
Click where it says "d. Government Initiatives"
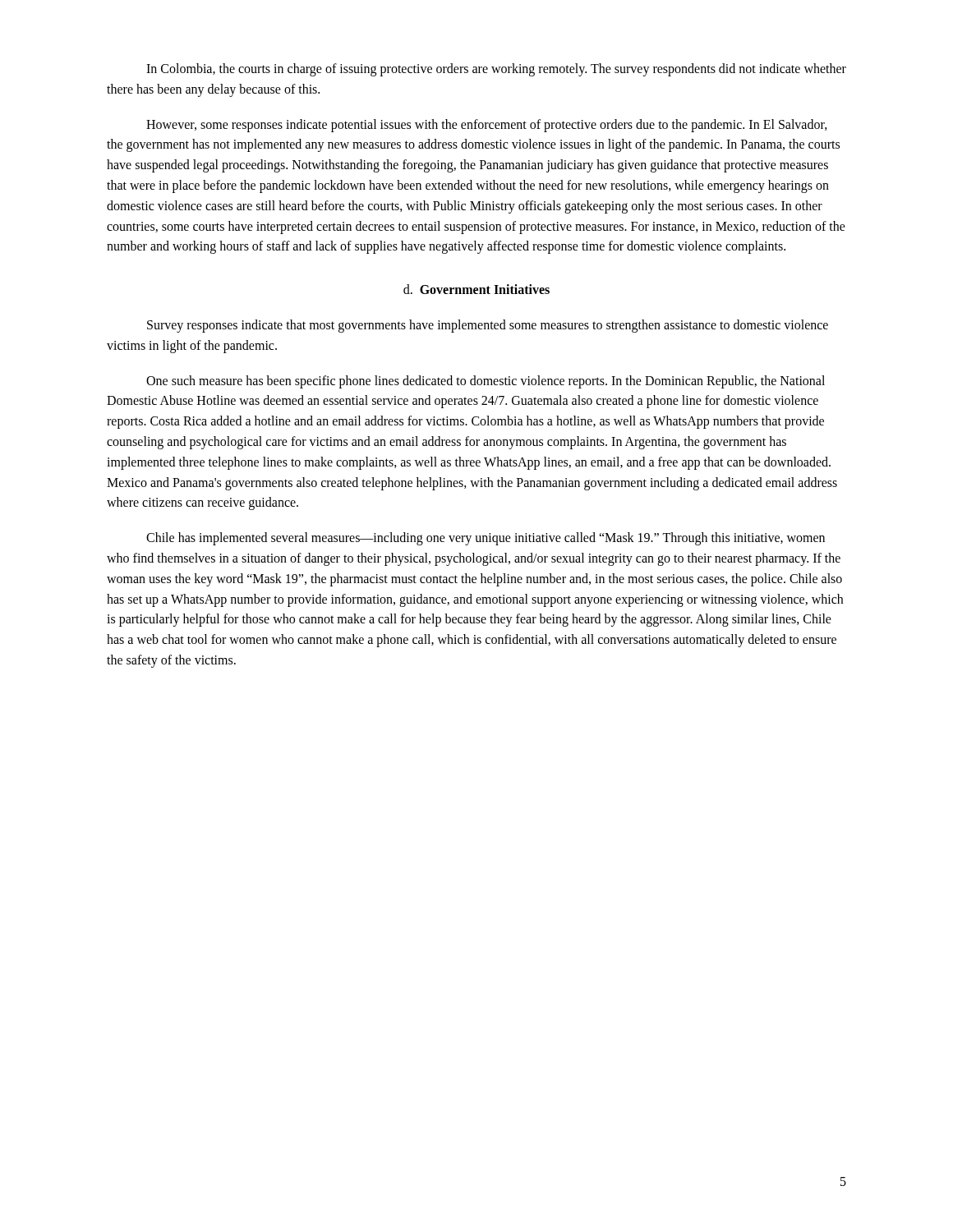tap(476, 290)
